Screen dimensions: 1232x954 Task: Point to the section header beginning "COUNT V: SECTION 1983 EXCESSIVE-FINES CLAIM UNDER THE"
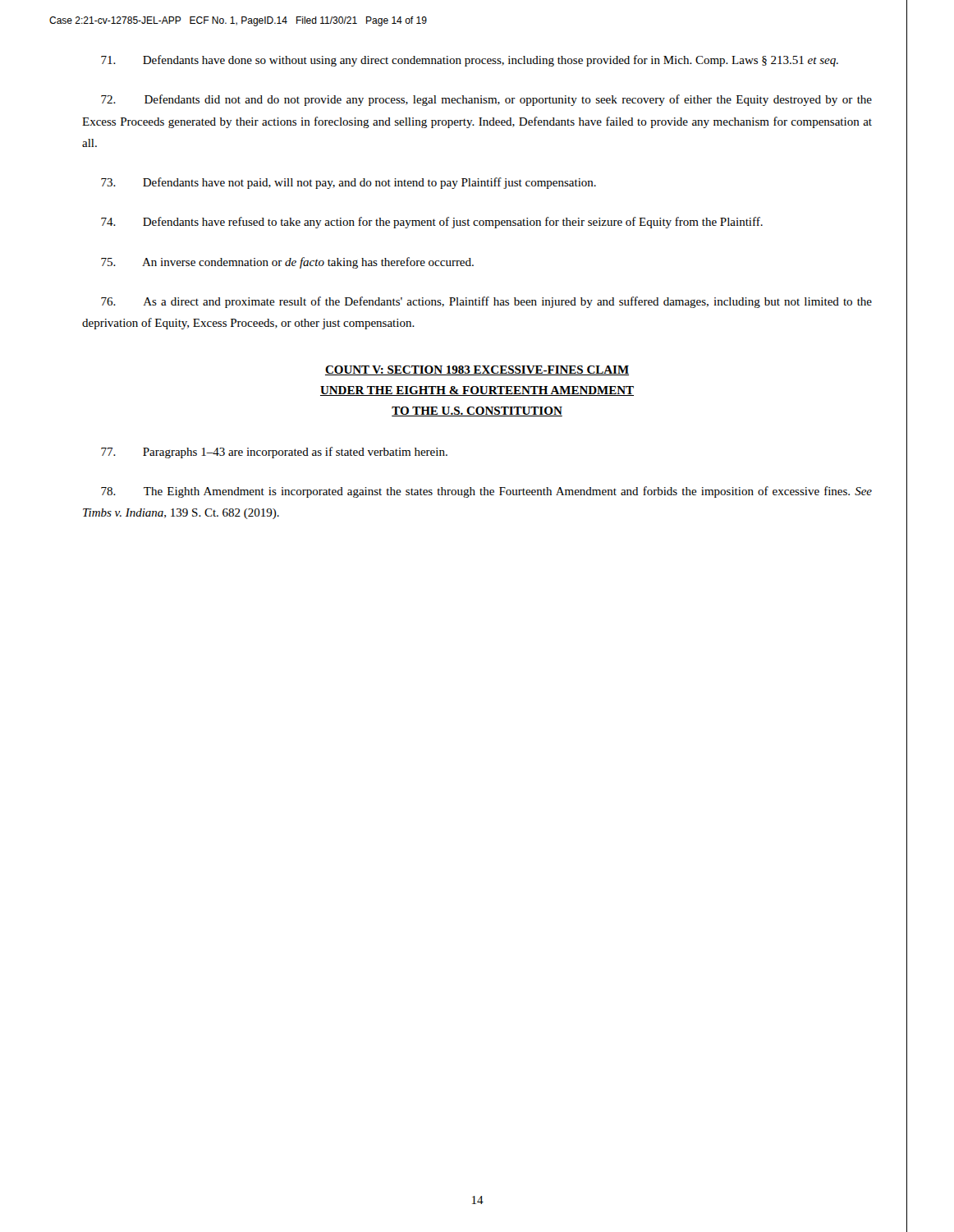click(477, 390)
